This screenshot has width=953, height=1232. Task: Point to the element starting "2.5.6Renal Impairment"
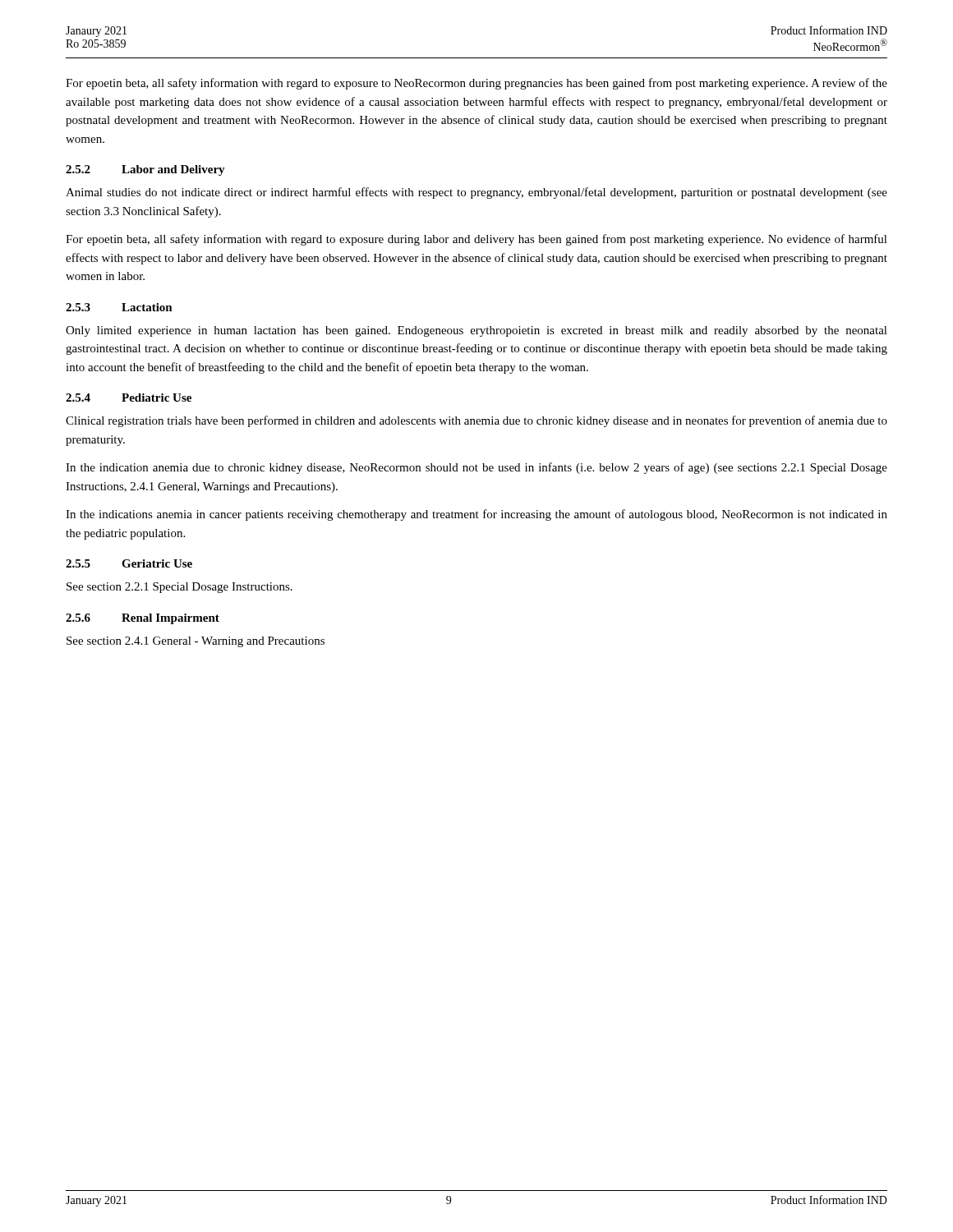coord(142,618)
